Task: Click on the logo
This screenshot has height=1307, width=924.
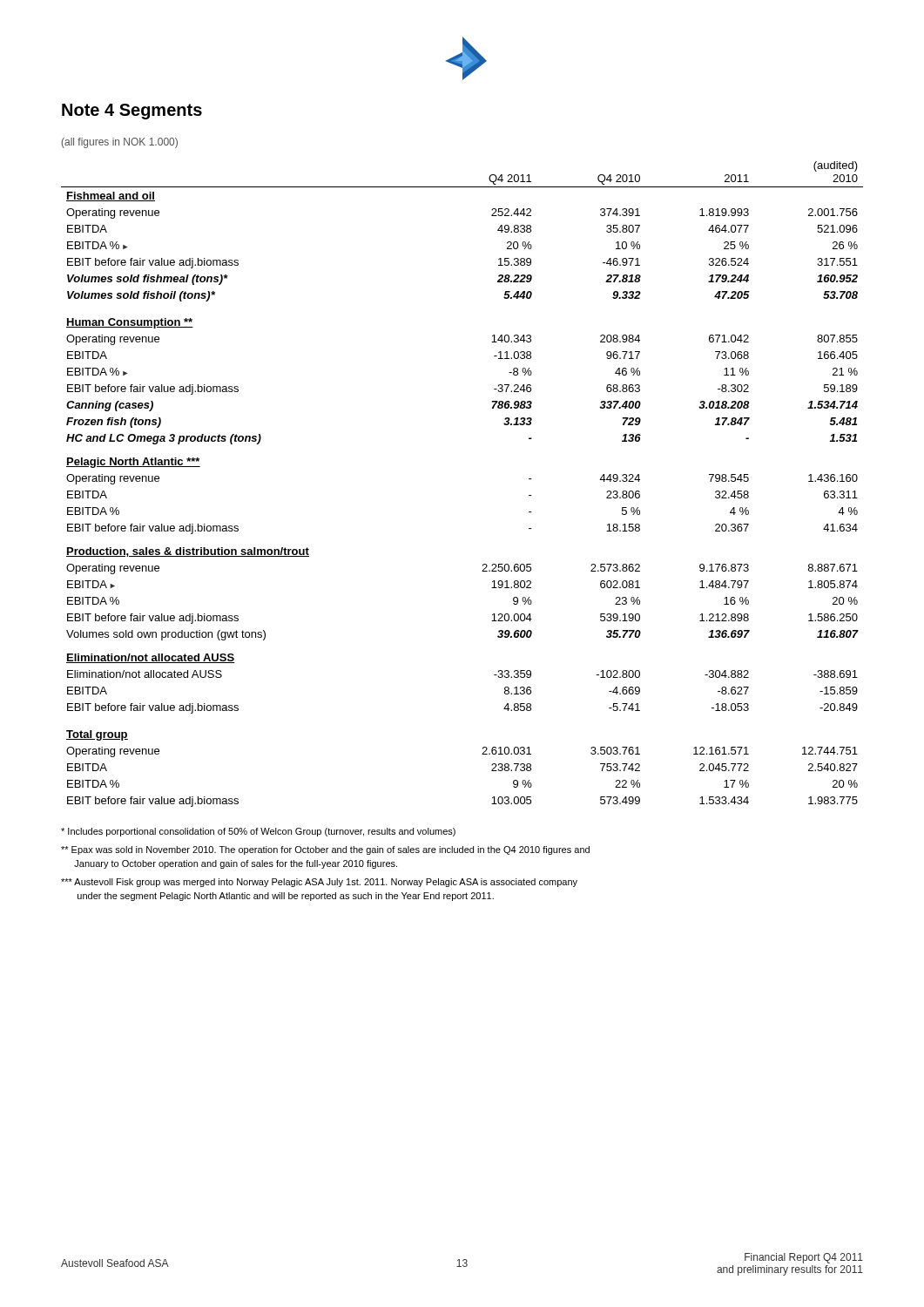Action: pyautogui.click(x=462, y=60)
